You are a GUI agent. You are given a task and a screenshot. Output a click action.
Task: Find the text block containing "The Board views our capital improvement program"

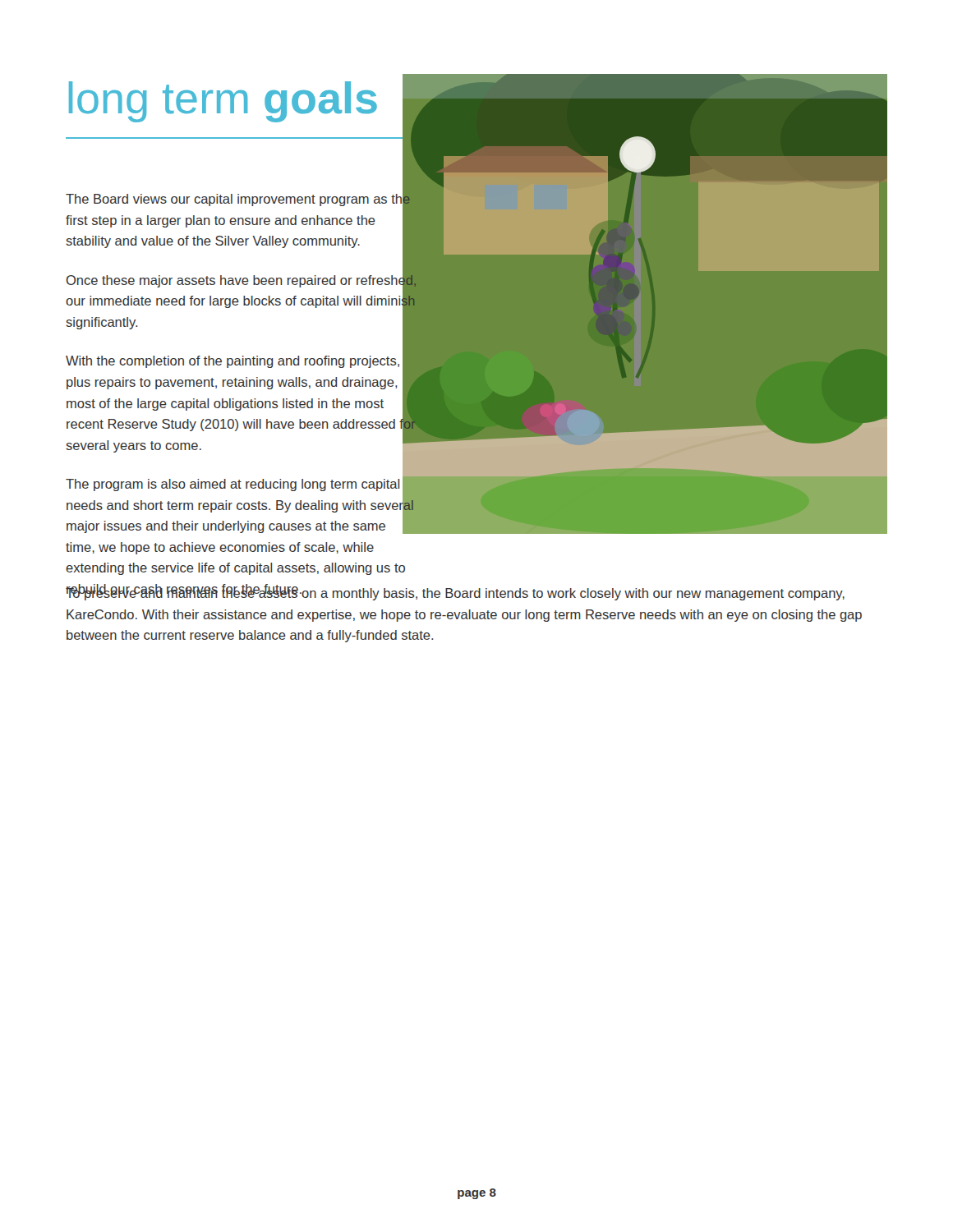tap(242, 394)
